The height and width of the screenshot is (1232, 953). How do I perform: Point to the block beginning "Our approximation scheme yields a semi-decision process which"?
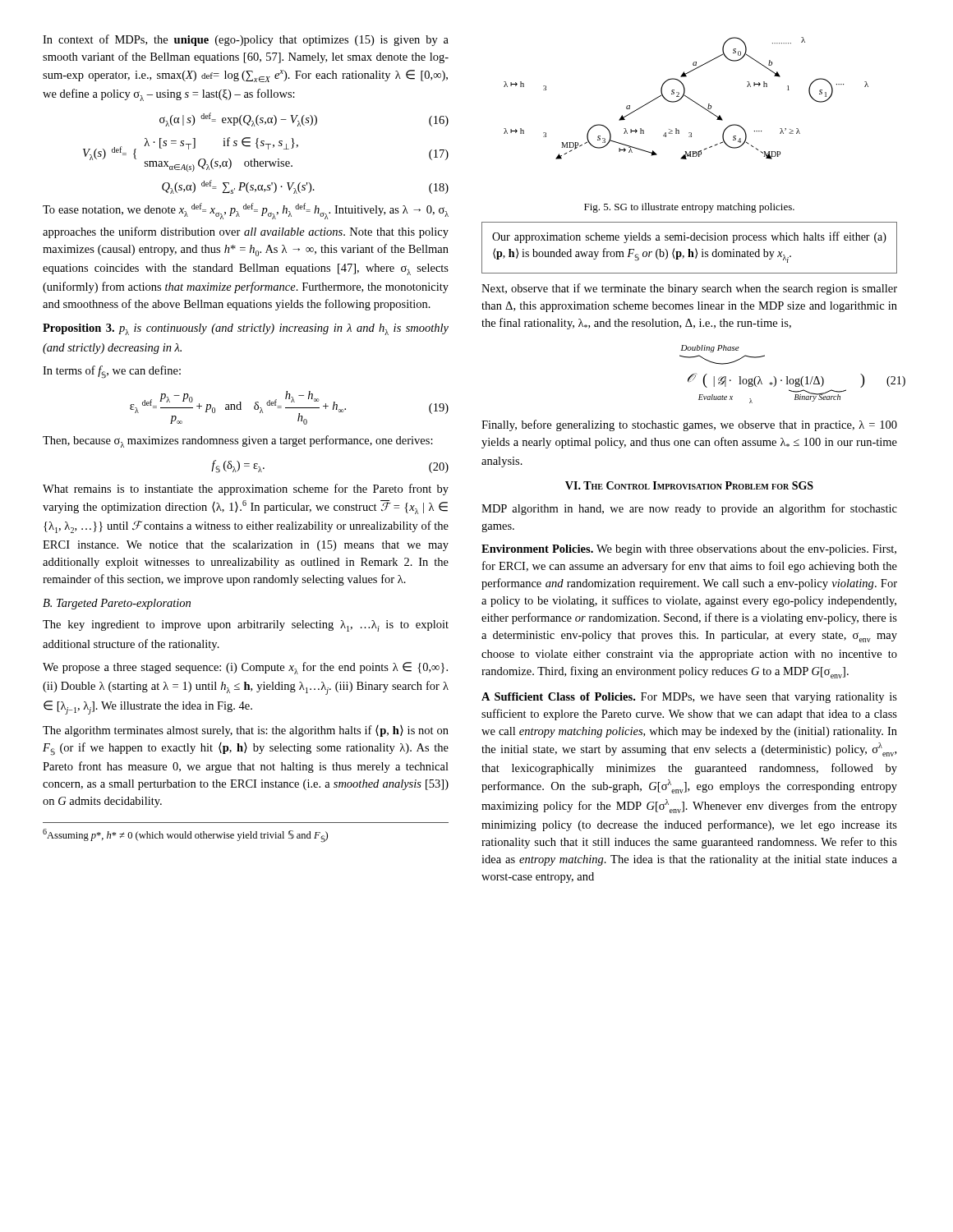(689, 248)
